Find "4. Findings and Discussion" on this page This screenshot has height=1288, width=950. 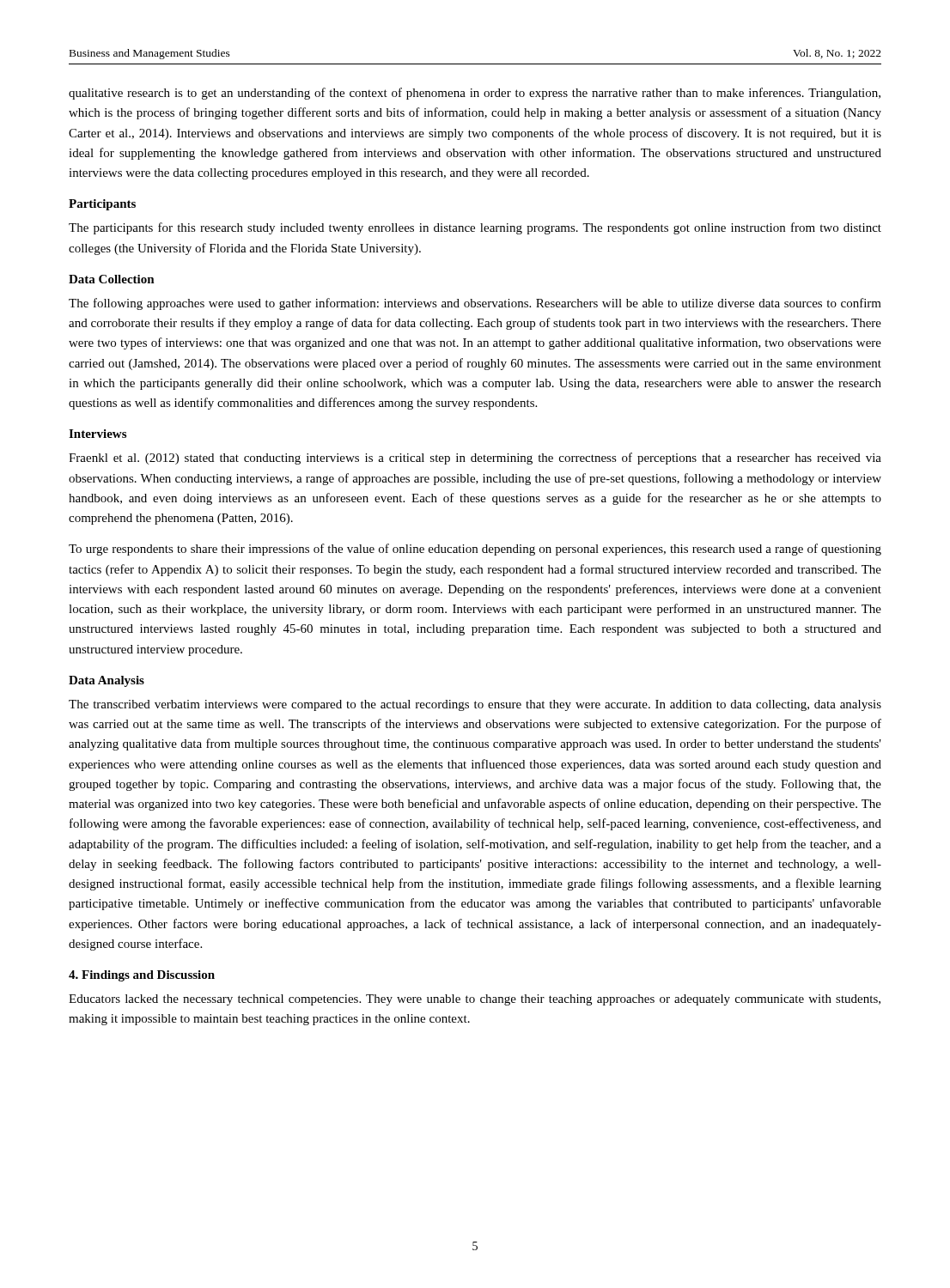[x=142, y=975]
